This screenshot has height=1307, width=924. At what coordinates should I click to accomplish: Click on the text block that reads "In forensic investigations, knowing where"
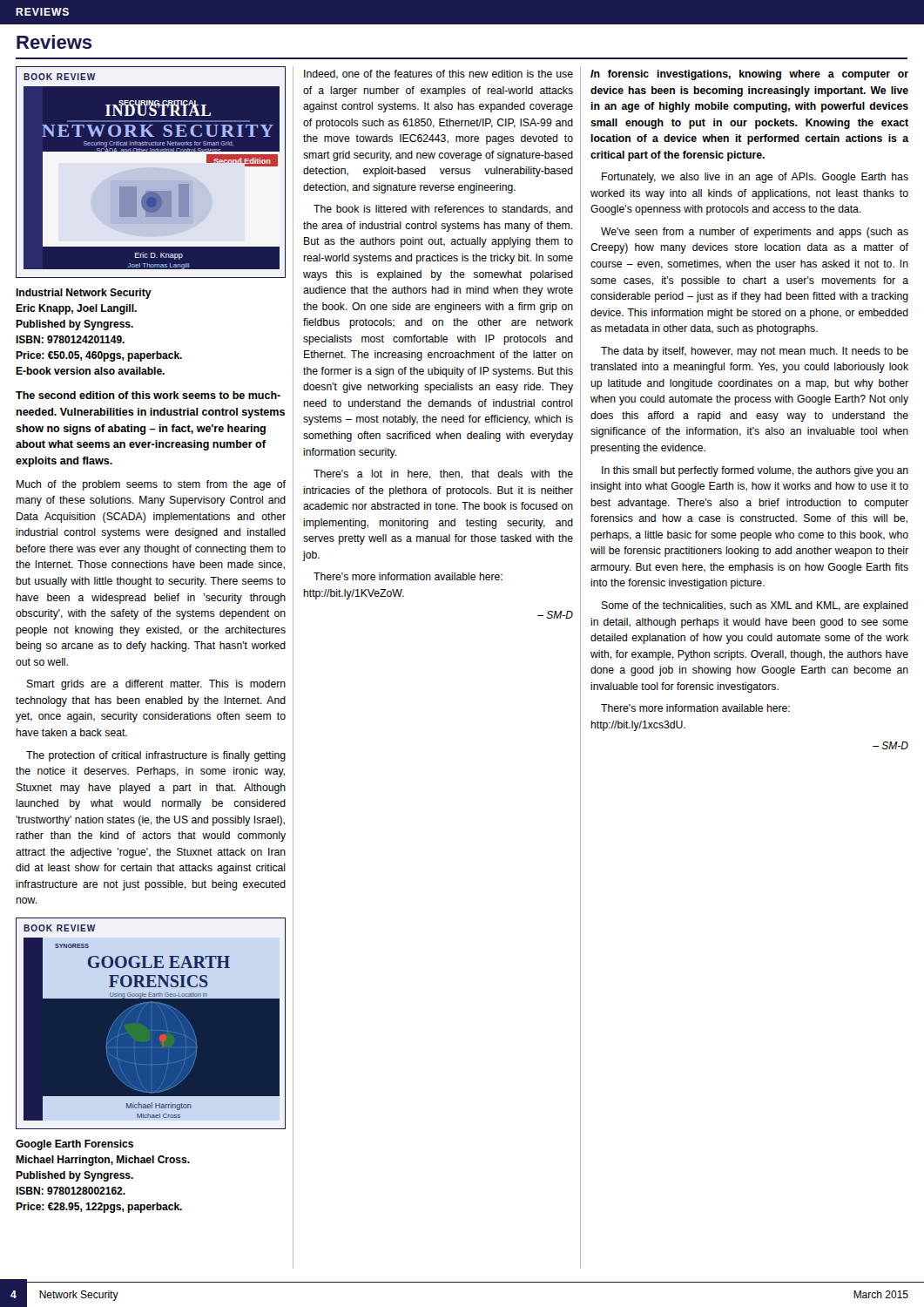pyautogui.click(x=749, y=400)
